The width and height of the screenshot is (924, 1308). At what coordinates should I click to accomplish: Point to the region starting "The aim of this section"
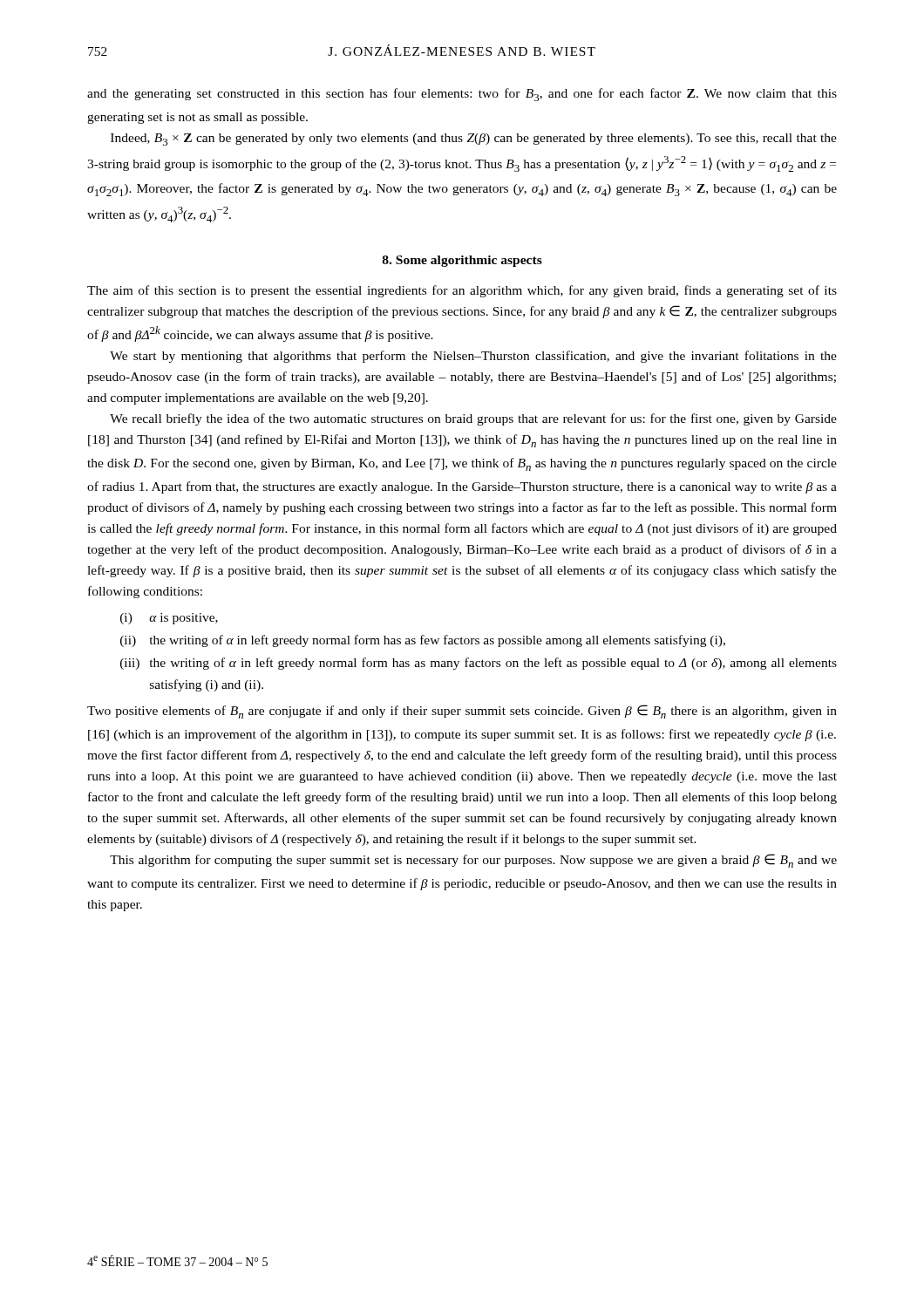[462, 441]
